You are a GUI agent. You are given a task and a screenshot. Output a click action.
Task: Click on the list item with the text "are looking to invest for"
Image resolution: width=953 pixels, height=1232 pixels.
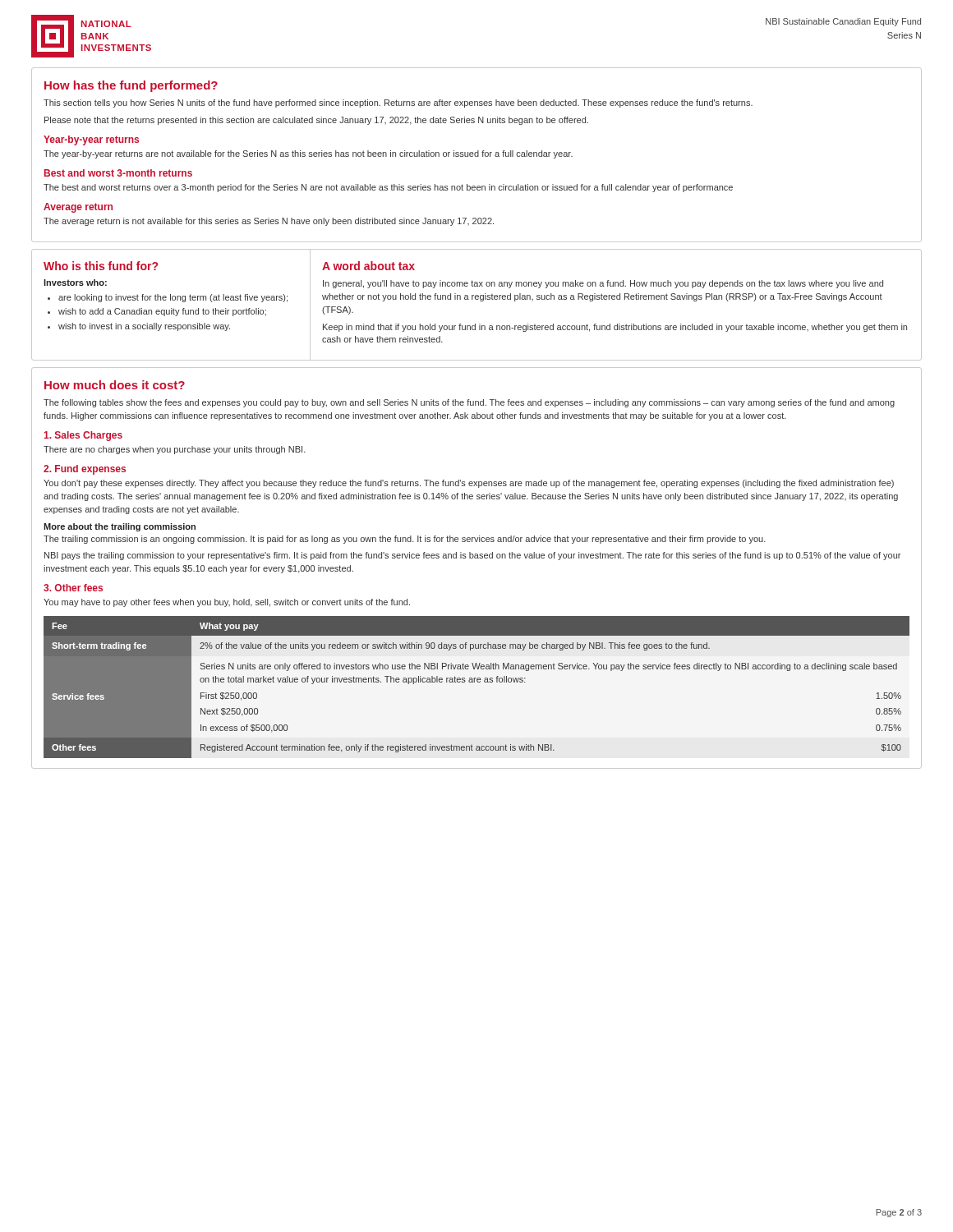173,297
